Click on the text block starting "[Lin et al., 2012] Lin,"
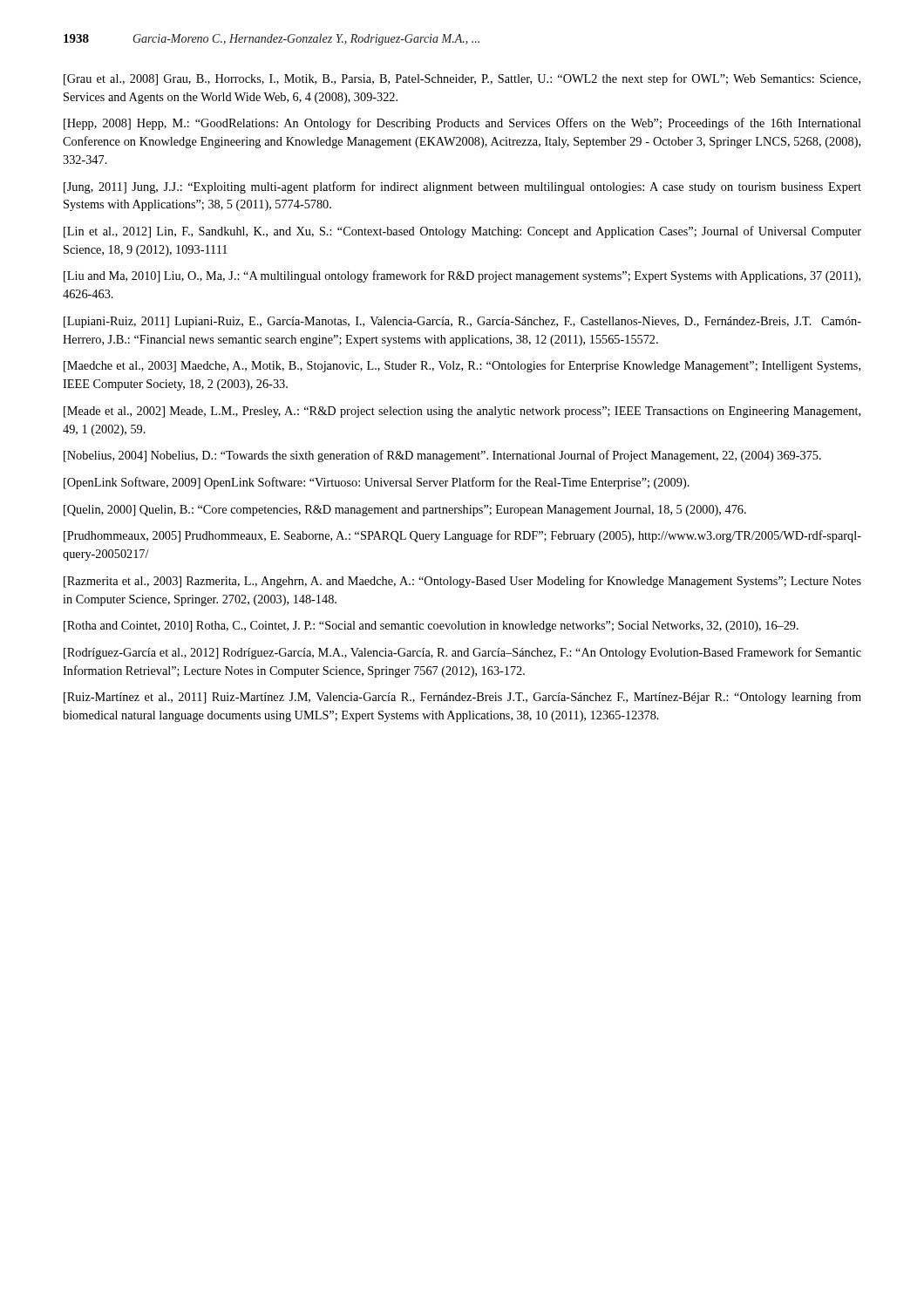Image resolution: width=924 pixels, height=1308 pixels. pyautogui.click(x=462, y=240)
